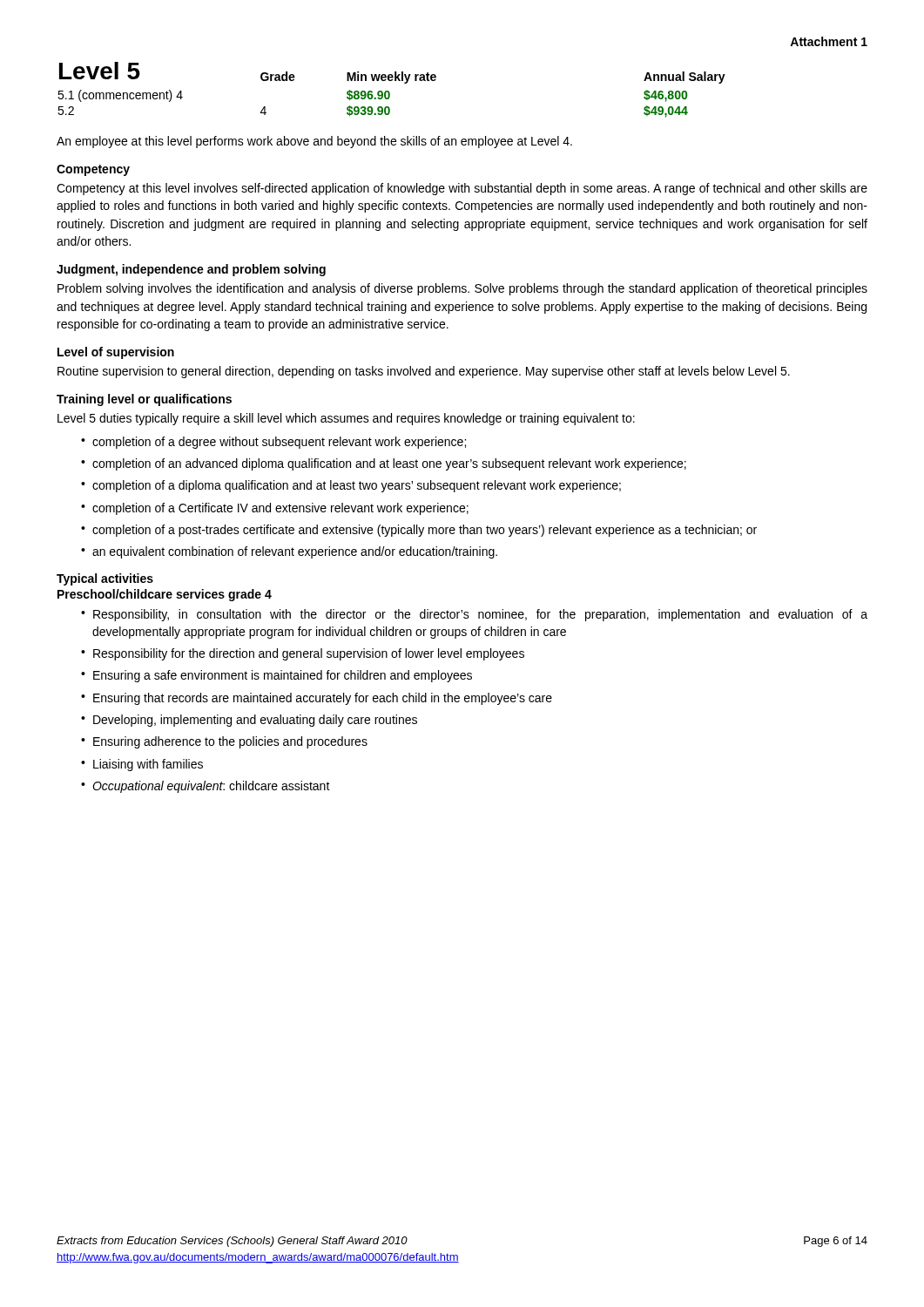
Task: Click on the list item containing "• an equivalent combination of"
Action: click(x=290, y=552)
